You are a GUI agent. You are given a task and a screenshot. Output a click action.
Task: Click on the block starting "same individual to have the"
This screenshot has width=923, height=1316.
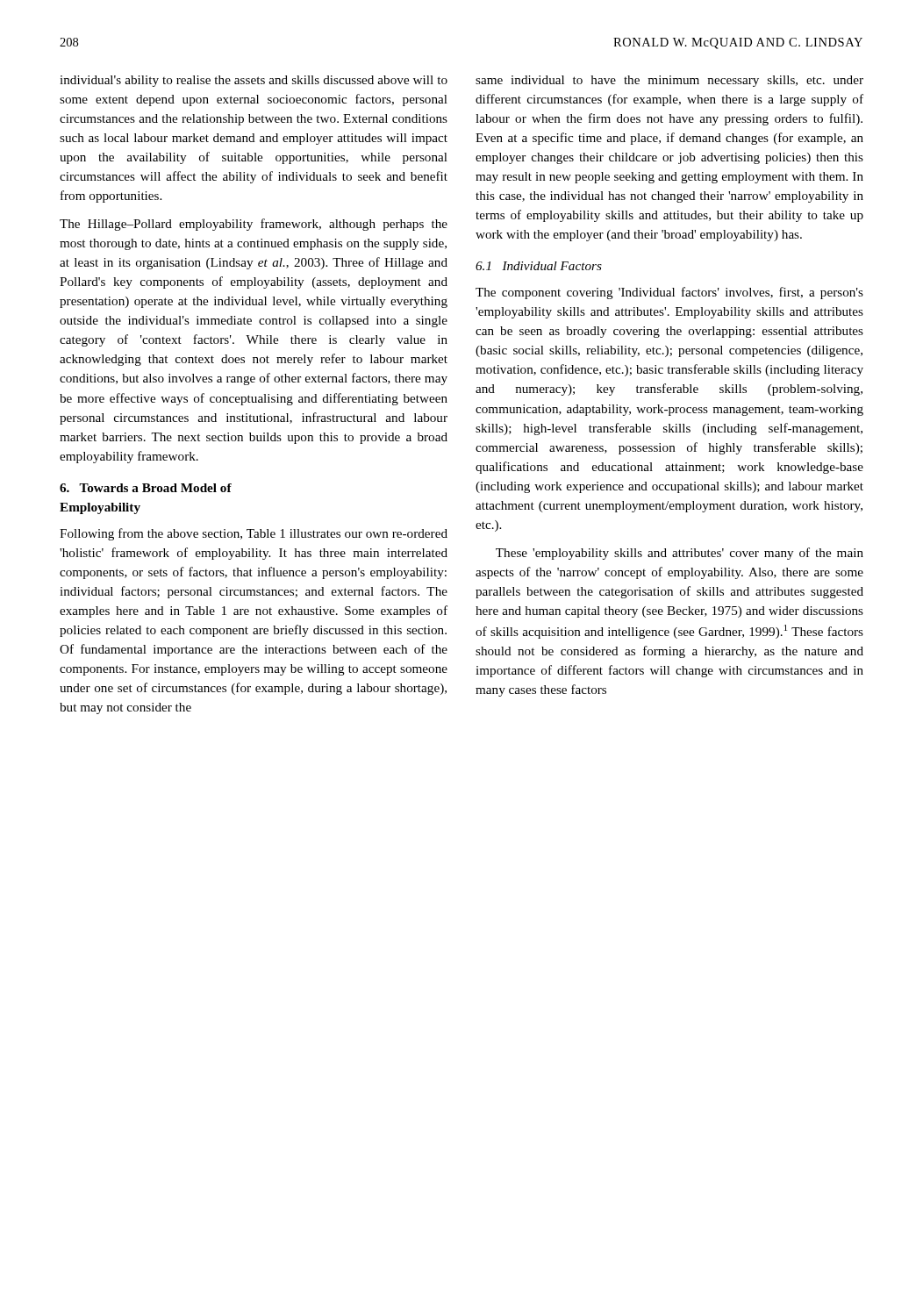(669, 157)
